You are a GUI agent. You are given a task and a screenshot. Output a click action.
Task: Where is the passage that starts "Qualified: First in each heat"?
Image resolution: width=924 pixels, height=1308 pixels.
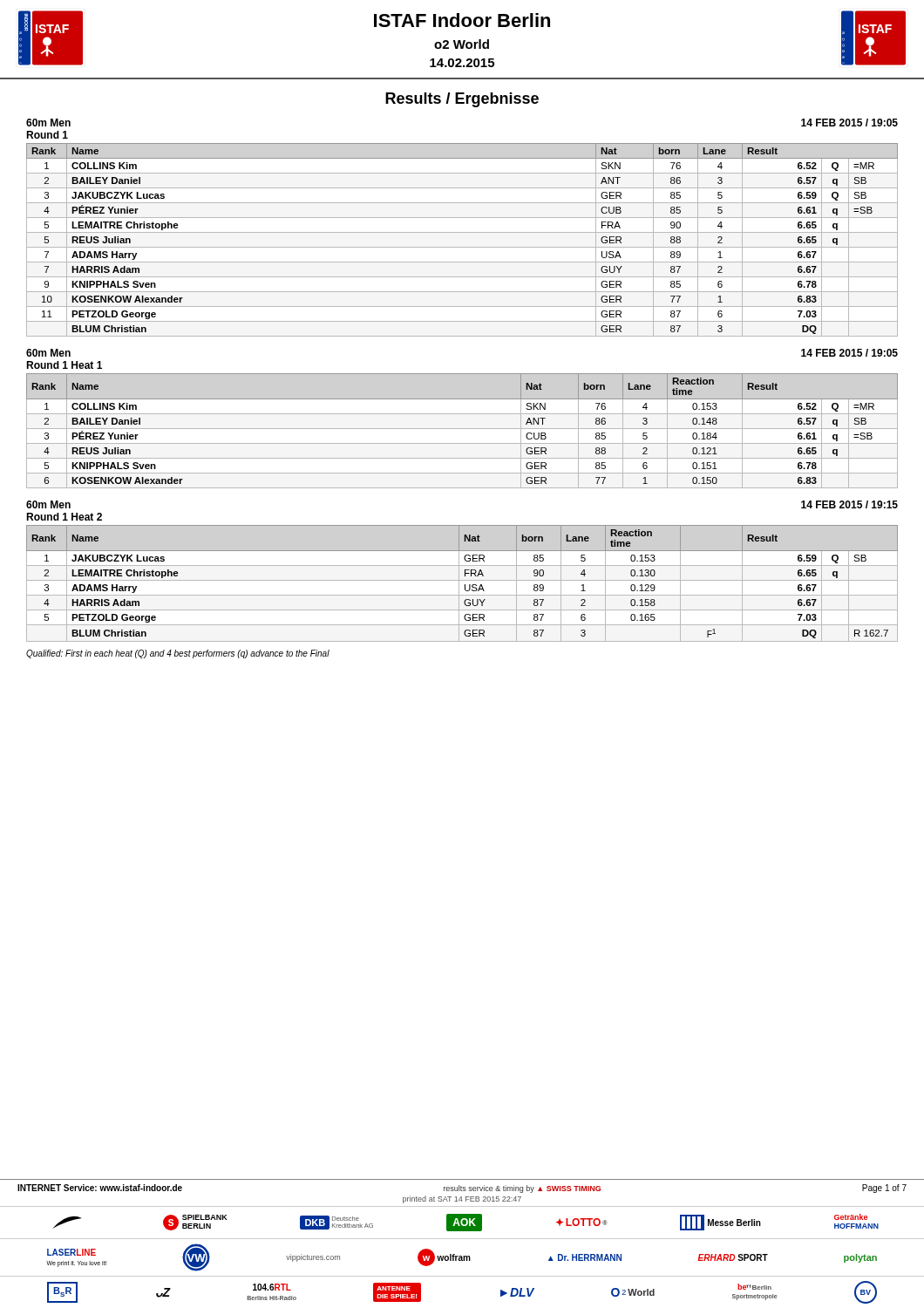[178, 654]
